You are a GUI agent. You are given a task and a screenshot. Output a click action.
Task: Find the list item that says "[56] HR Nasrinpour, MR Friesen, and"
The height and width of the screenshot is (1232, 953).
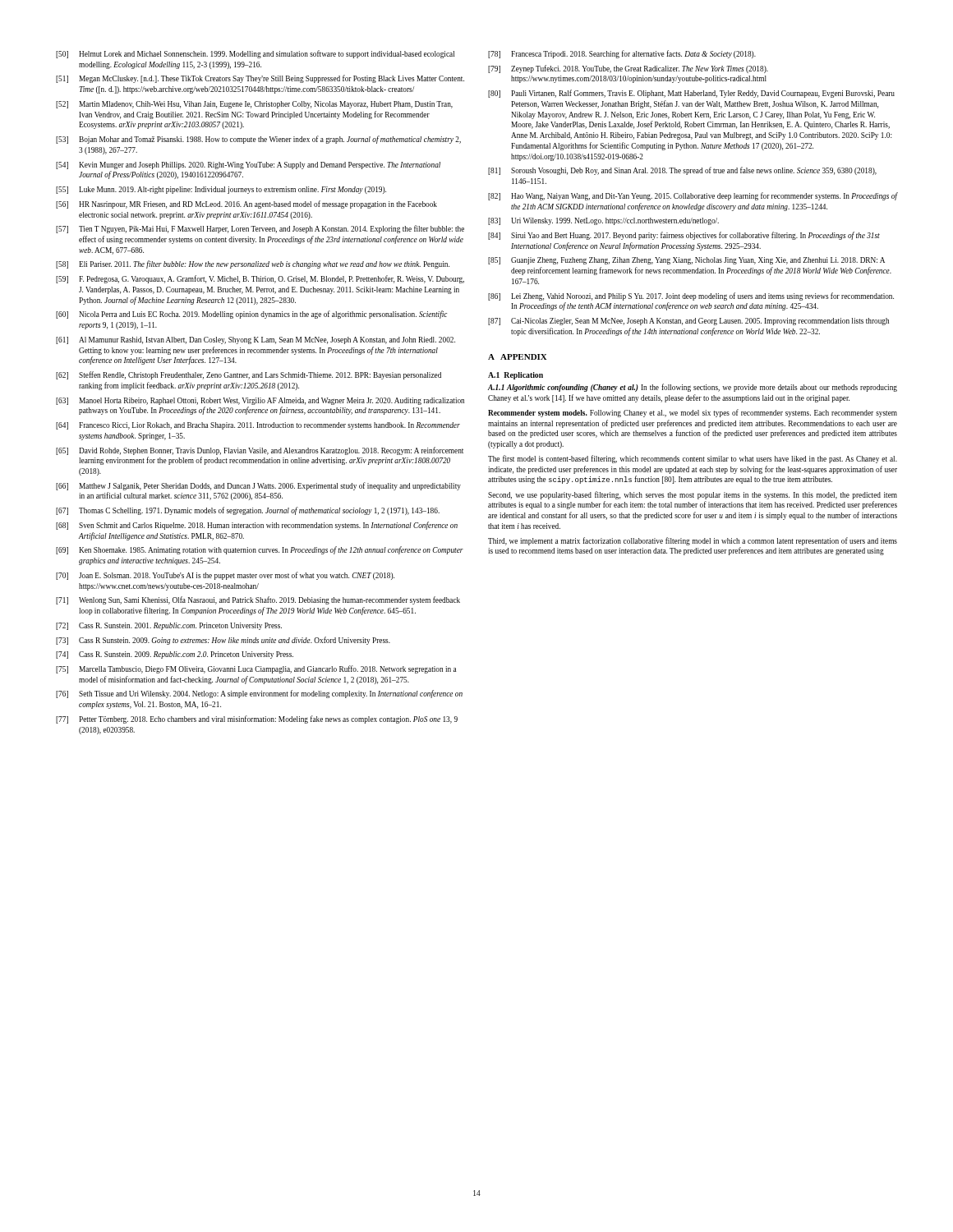pos(260,210)
